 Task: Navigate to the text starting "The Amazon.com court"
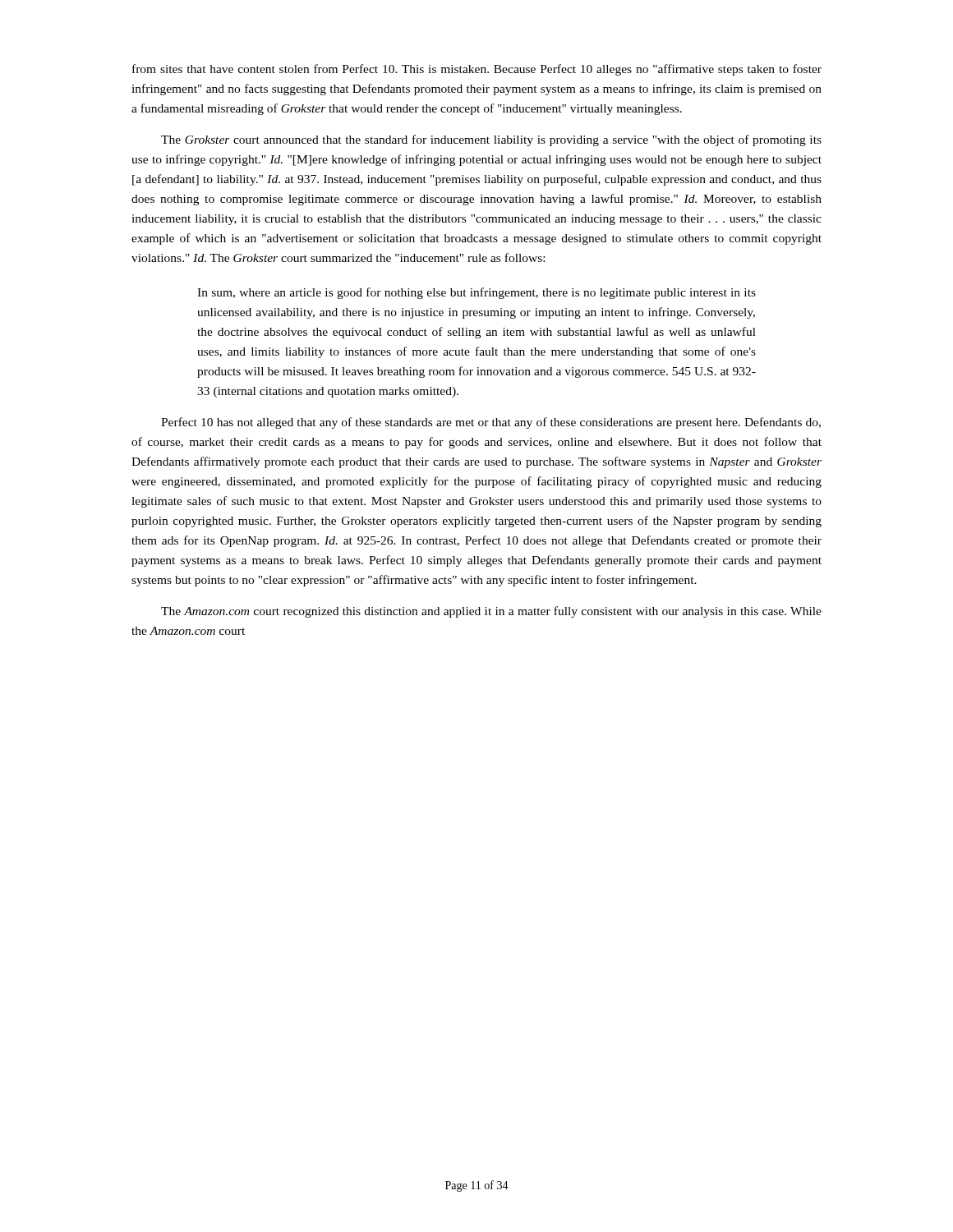point(476,621)
